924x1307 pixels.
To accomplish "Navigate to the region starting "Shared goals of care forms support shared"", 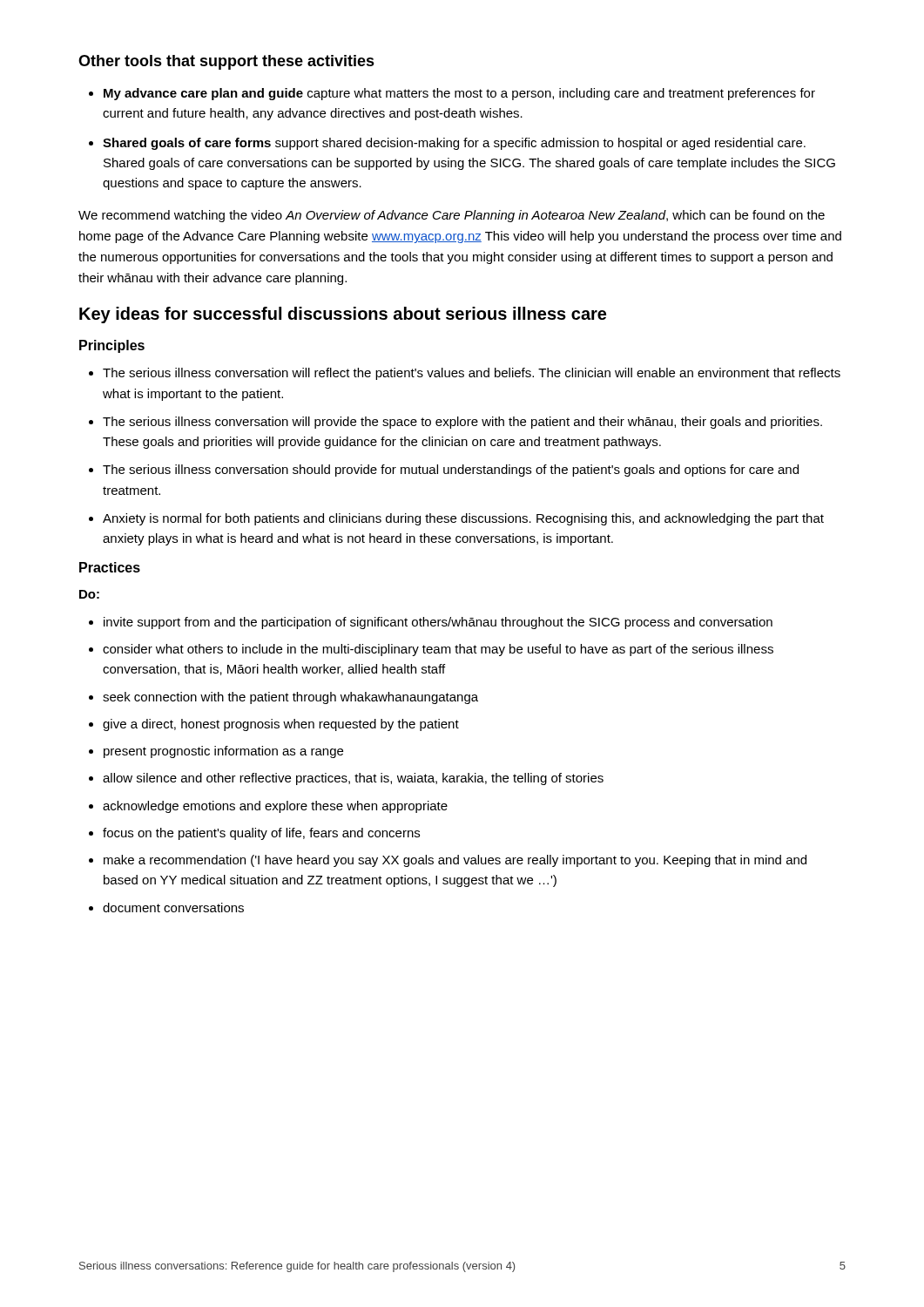I will 469,162.
